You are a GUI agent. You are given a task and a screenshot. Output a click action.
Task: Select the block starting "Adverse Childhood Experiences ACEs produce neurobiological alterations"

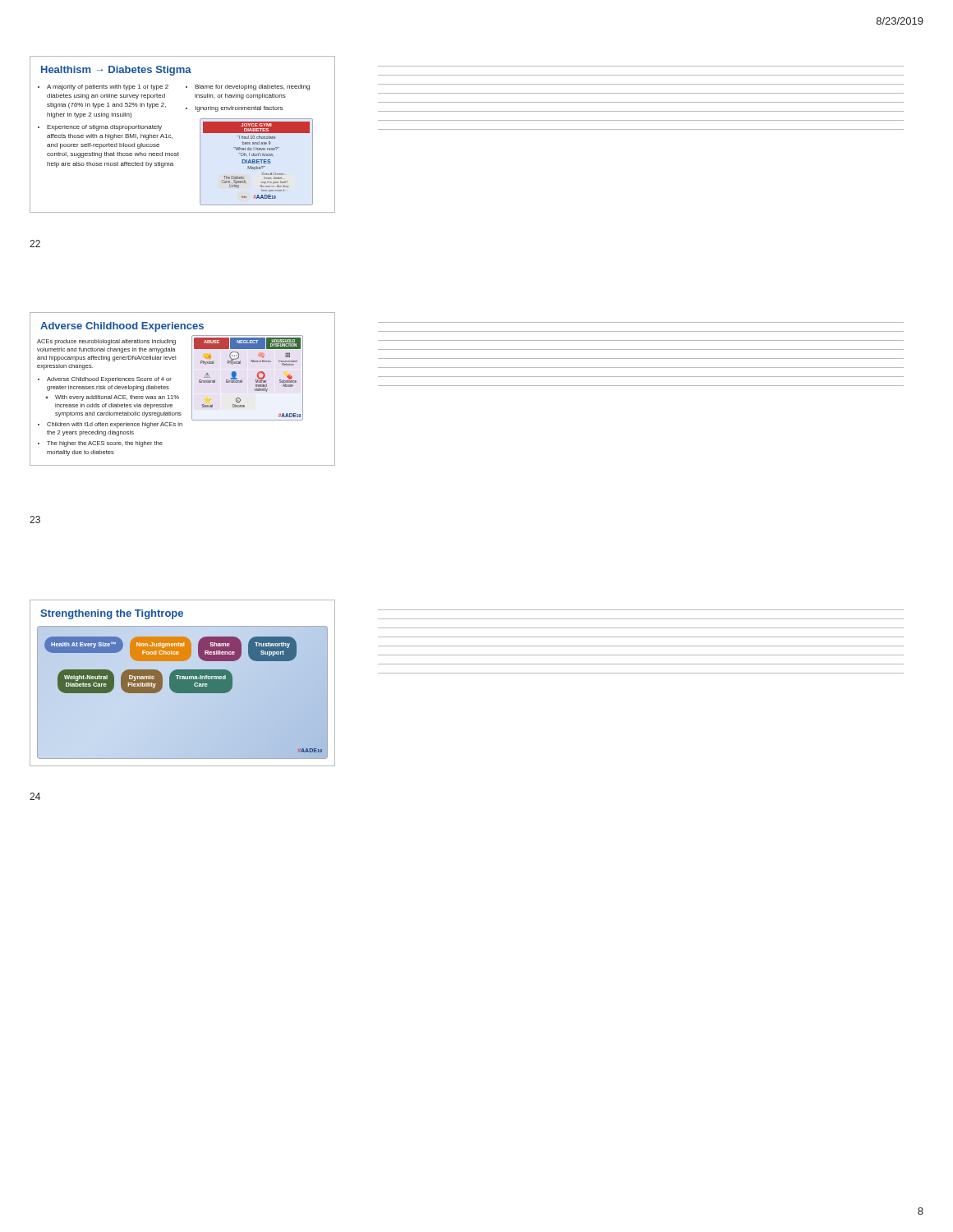(182, 389)
